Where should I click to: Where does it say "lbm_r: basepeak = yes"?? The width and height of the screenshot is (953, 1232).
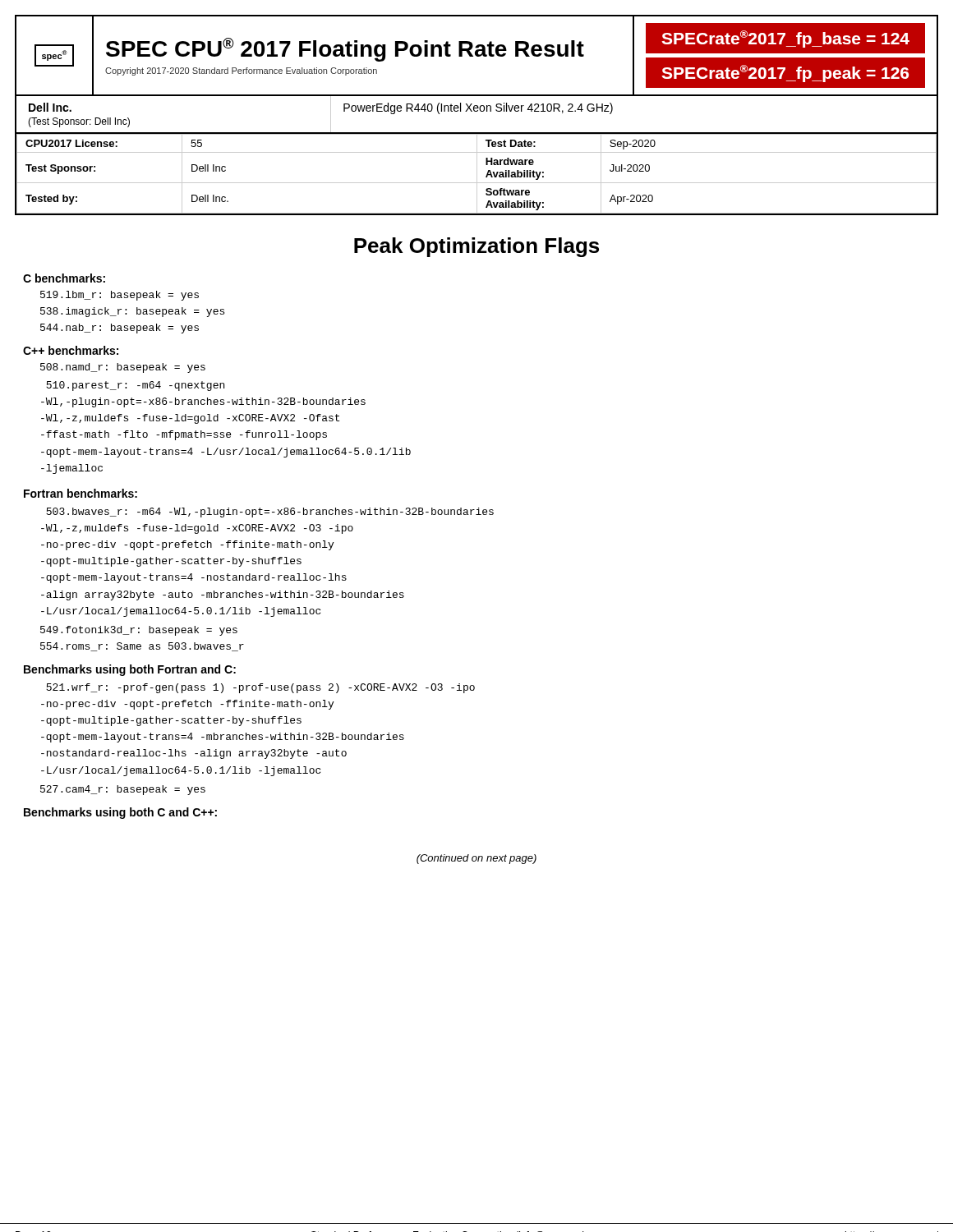pyautogui.click(x=120, y=295)
